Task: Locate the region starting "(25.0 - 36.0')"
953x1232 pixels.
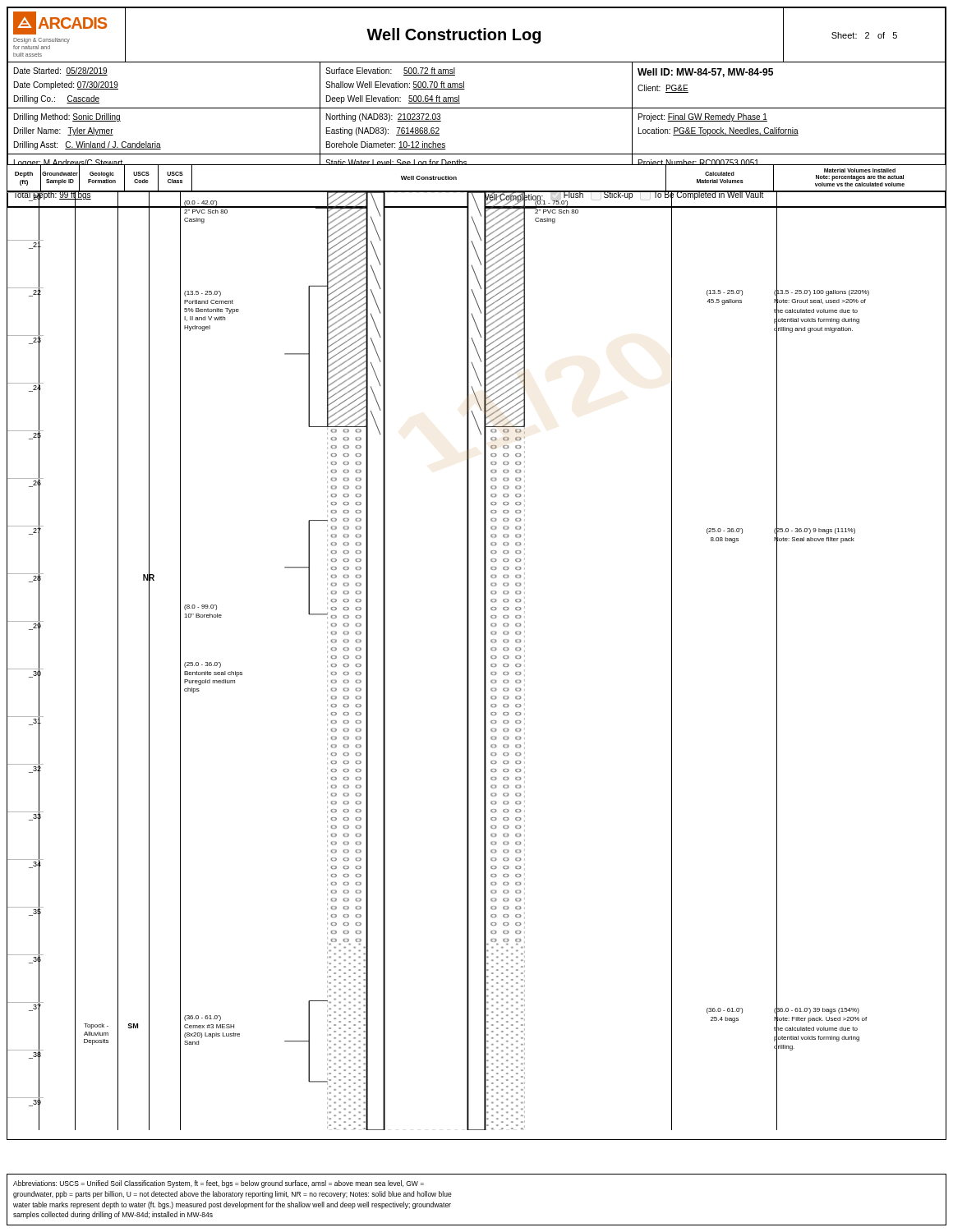Action: pos(815,535)
